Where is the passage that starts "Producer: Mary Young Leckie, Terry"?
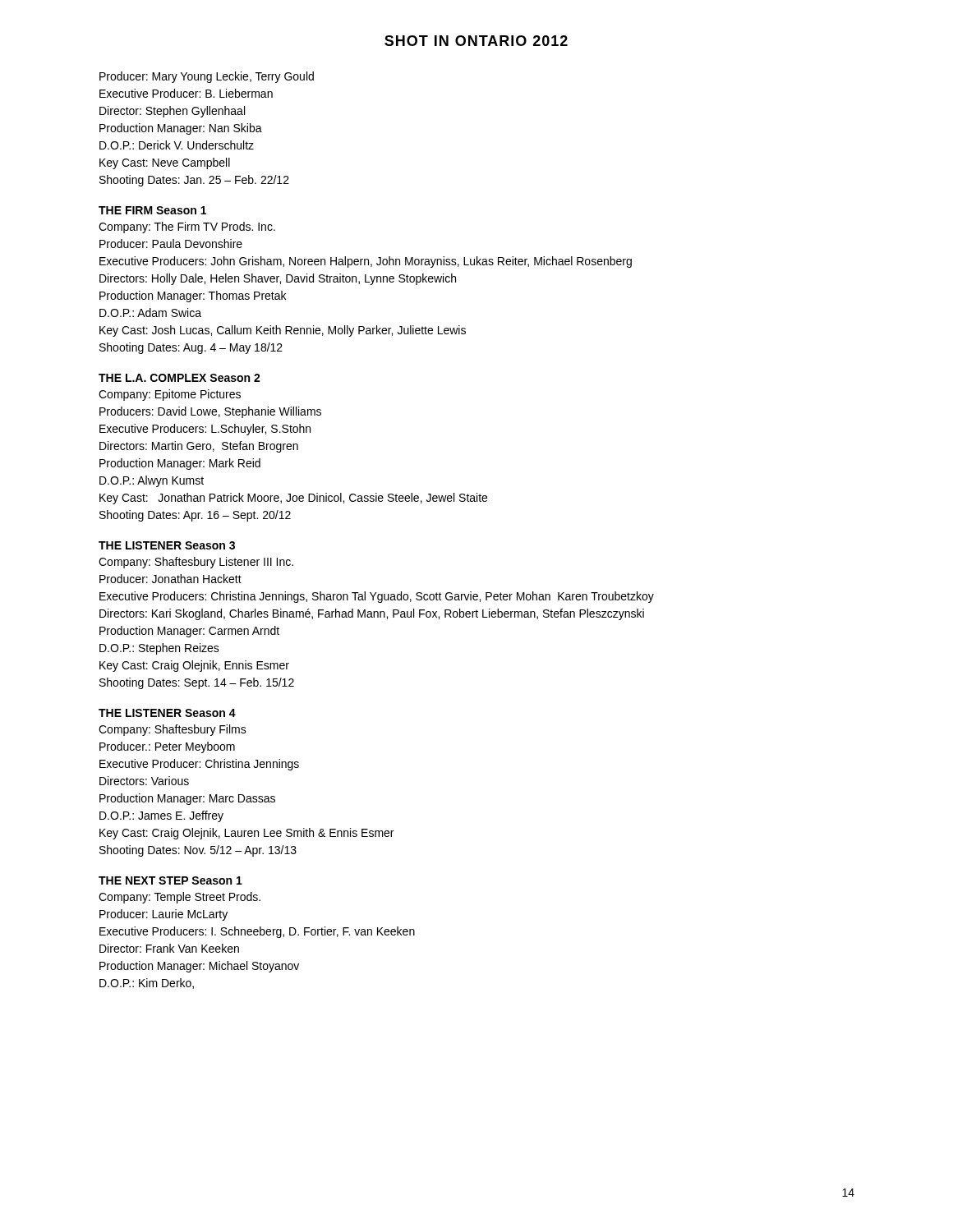Viewport: 953px width, 1232px height. pos(207,77)
